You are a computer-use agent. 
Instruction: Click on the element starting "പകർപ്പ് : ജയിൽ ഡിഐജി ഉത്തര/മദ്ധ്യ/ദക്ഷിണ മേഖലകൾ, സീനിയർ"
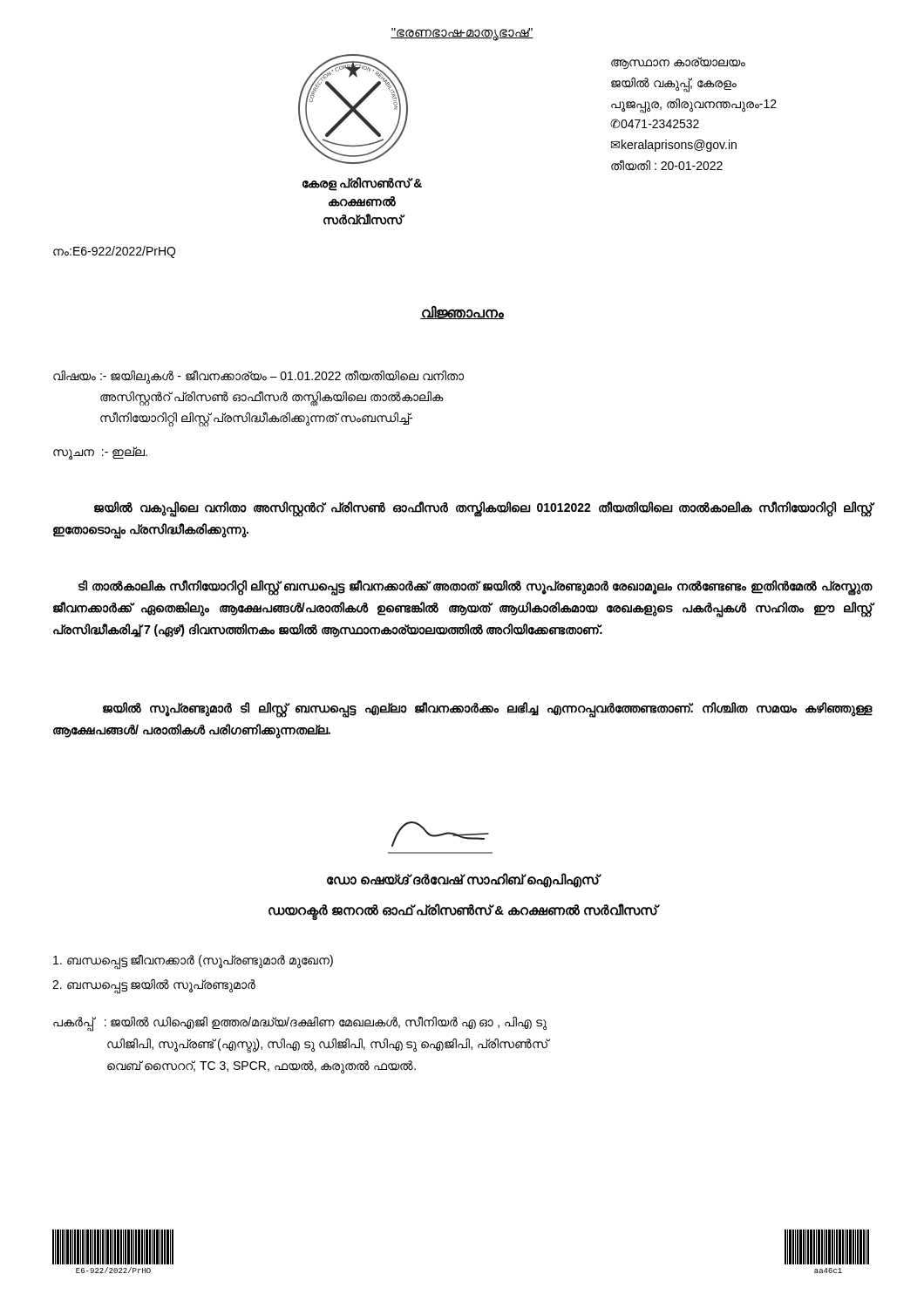[x=300, y=1044]
